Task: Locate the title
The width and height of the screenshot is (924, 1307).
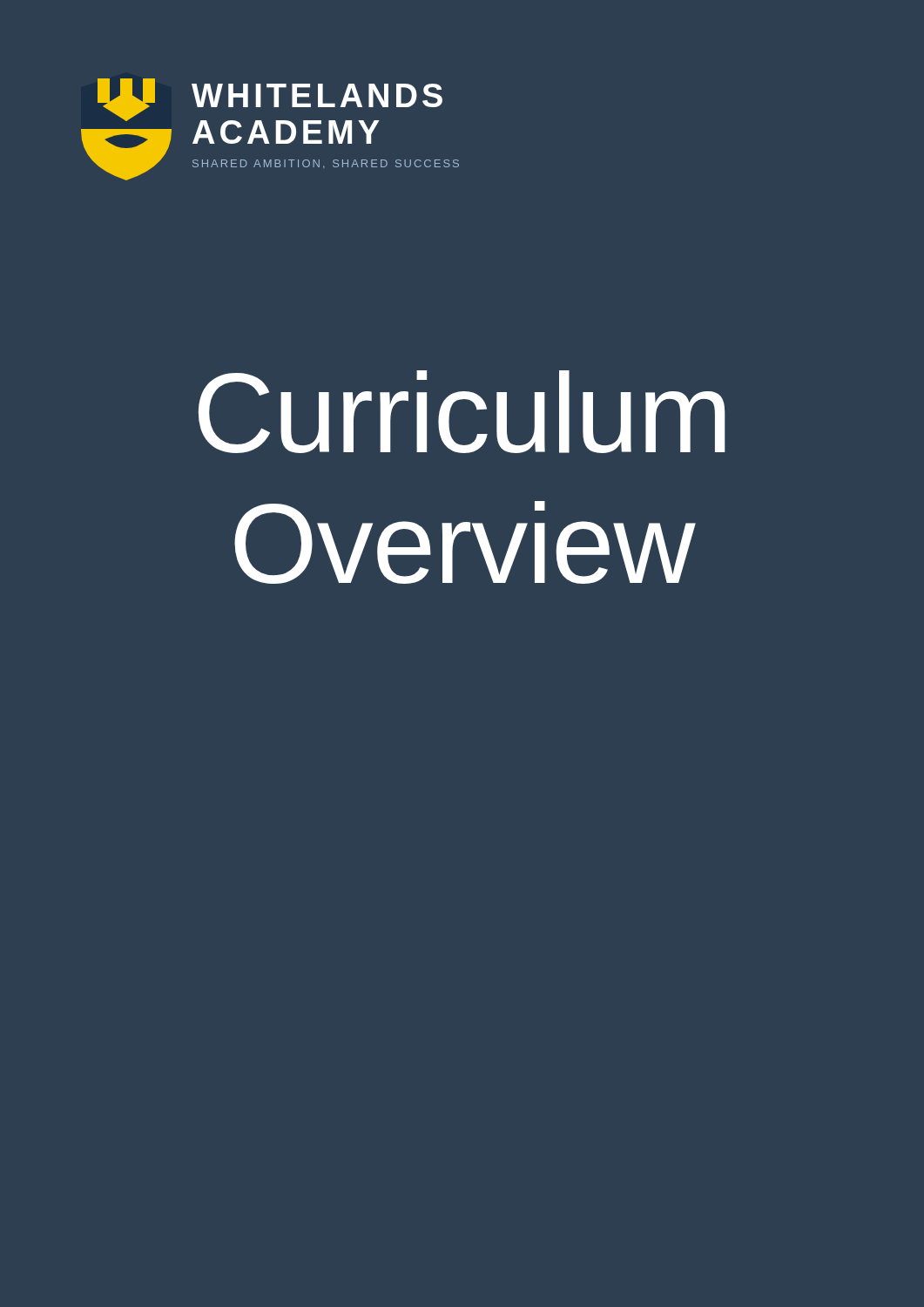Action: click(462, 478)
